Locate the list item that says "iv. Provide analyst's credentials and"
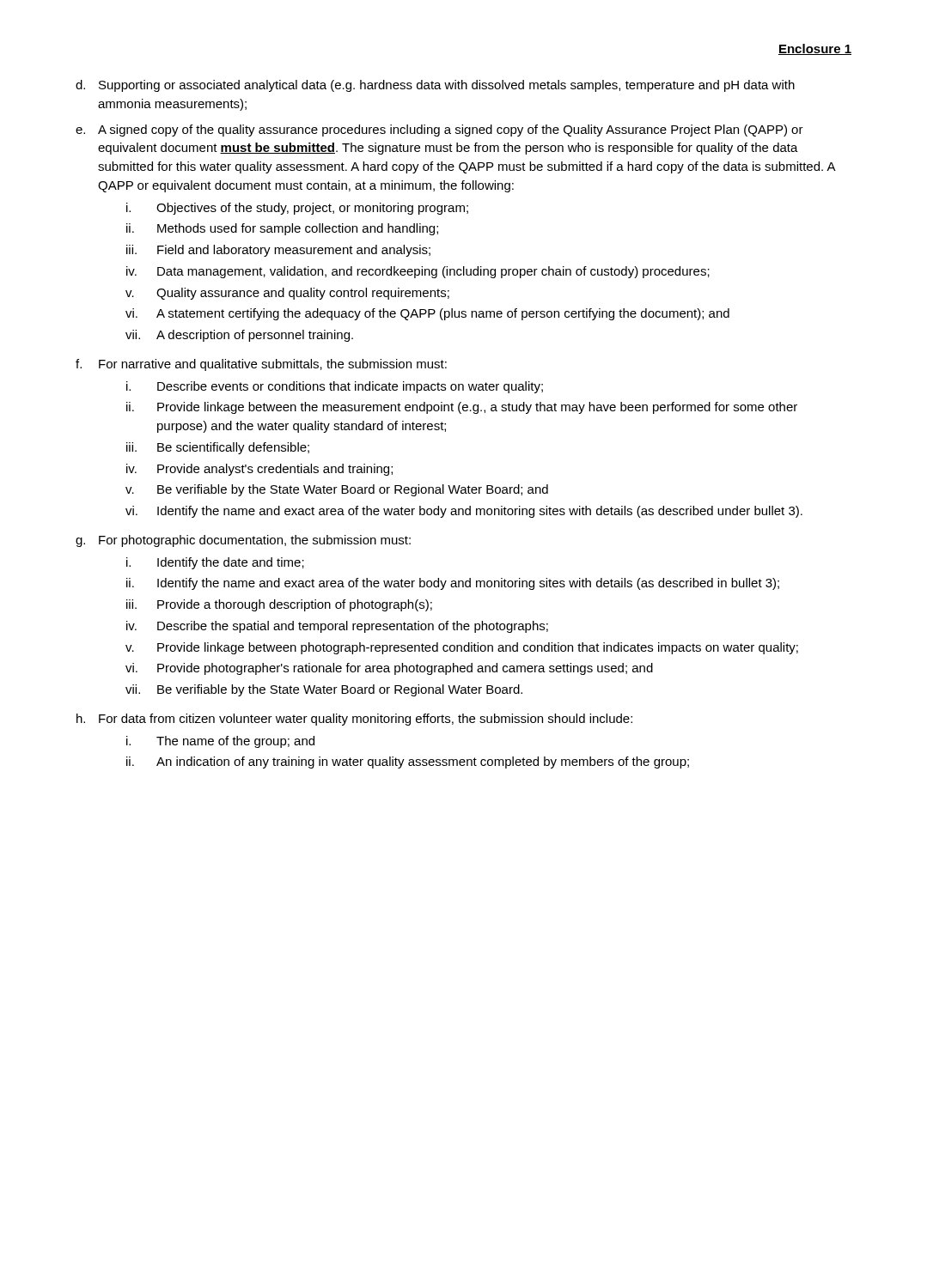This screenshot has width=927, height=1288. click(x=259, y=470)
